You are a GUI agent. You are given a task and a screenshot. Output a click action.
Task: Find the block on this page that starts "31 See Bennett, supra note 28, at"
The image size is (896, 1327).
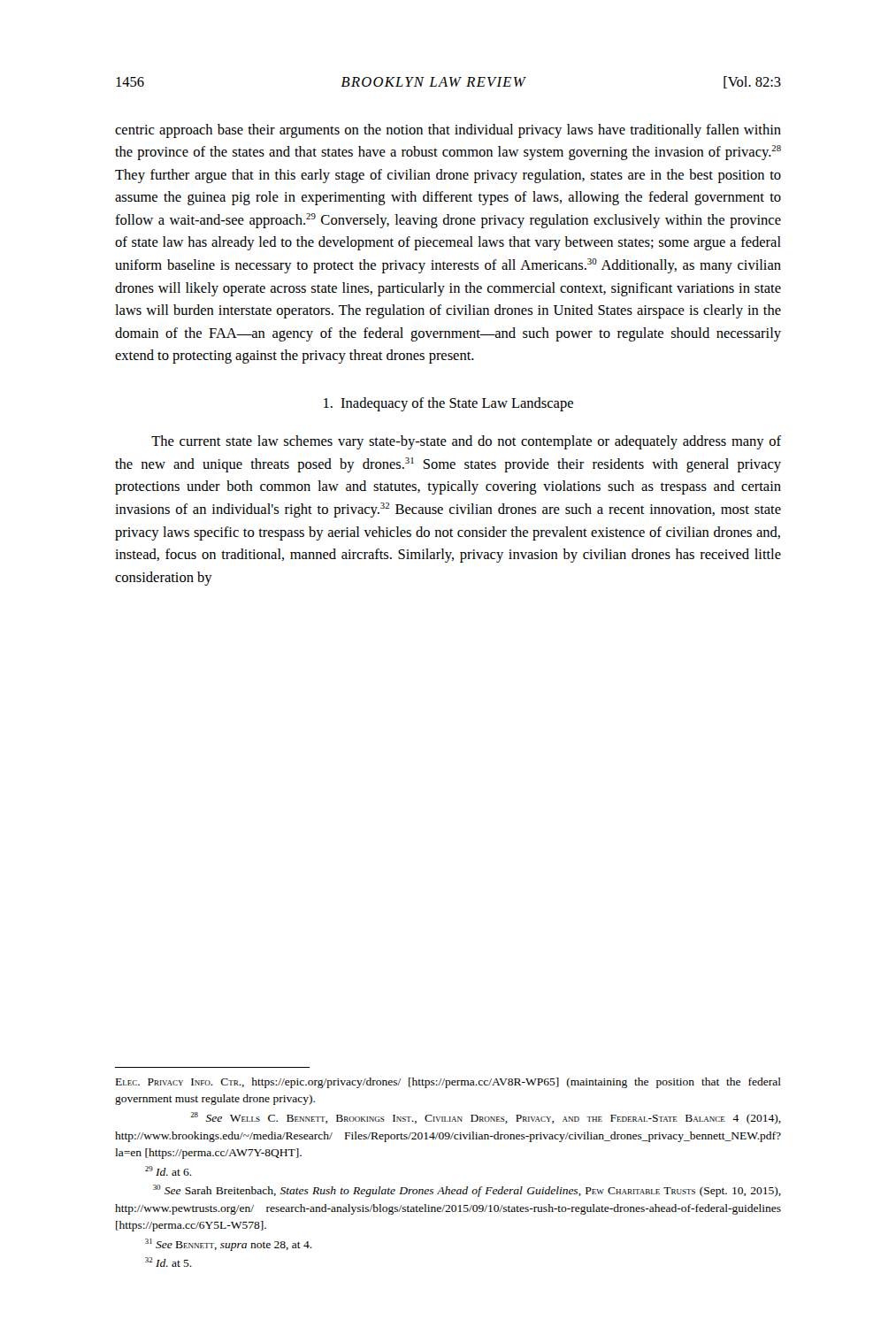(214, 1244)
